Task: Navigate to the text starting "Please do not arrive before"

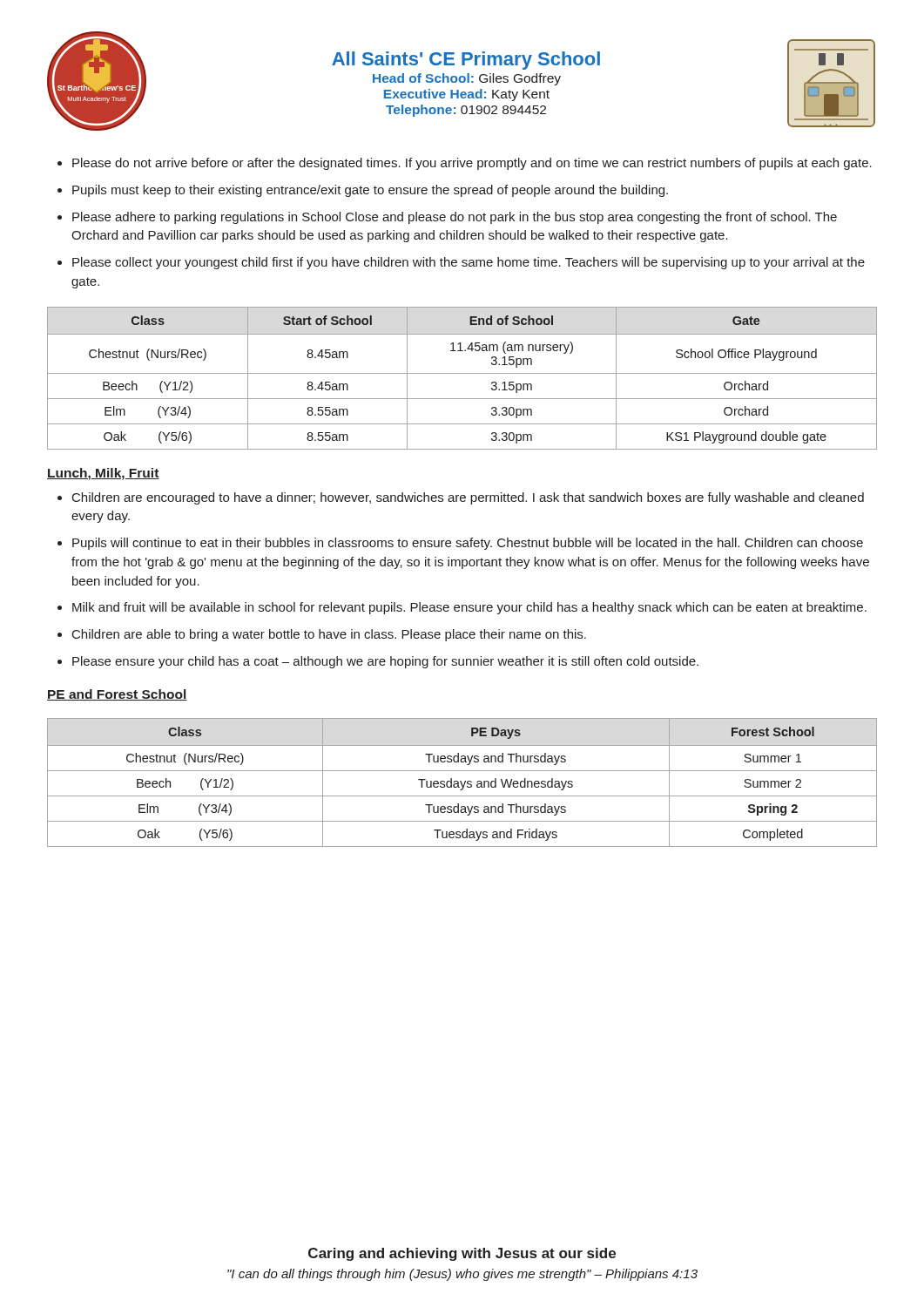Action: (x=472, y=163)
